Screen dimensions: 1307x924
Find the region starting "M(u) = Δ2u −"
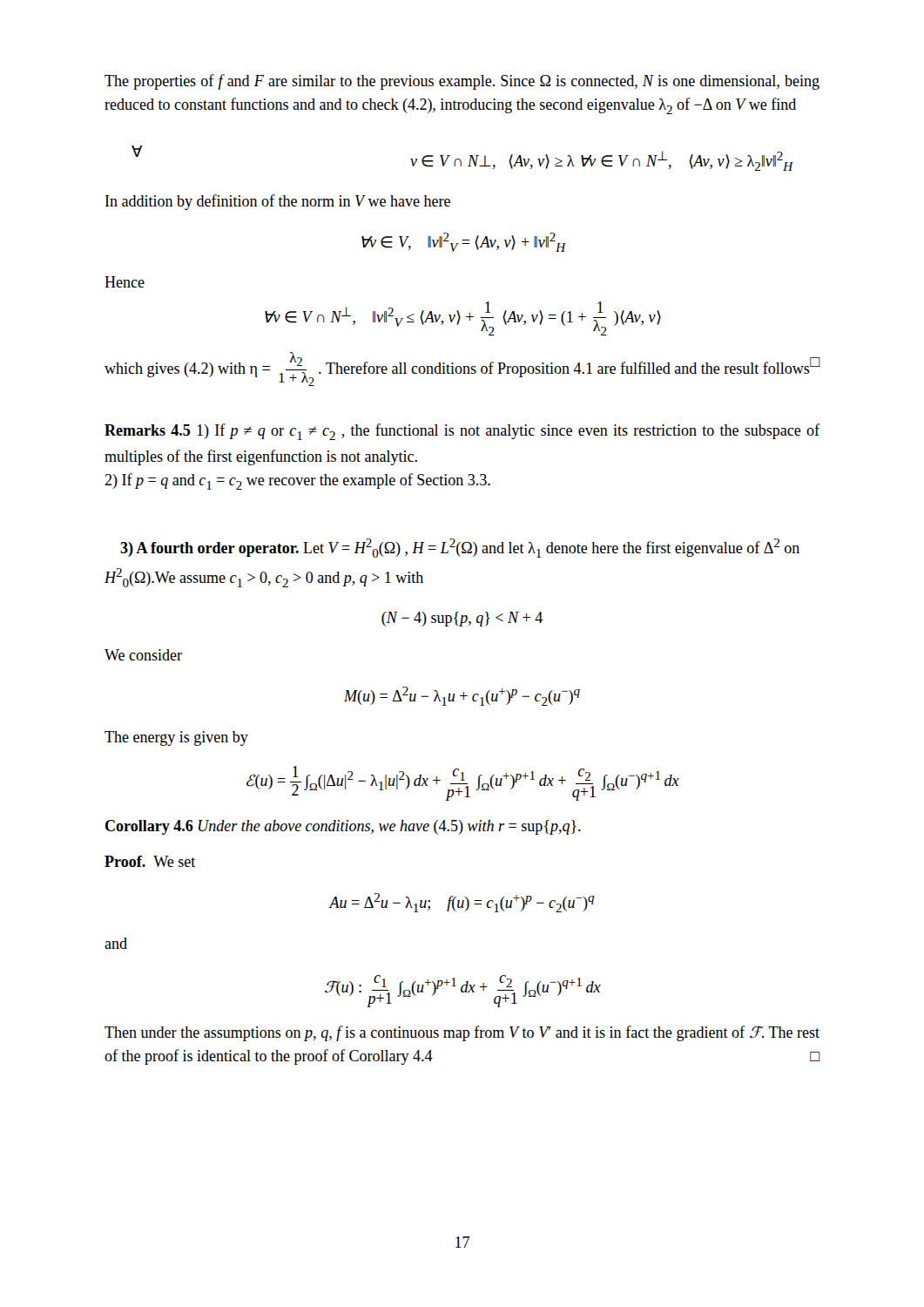[x=462, y=697]
